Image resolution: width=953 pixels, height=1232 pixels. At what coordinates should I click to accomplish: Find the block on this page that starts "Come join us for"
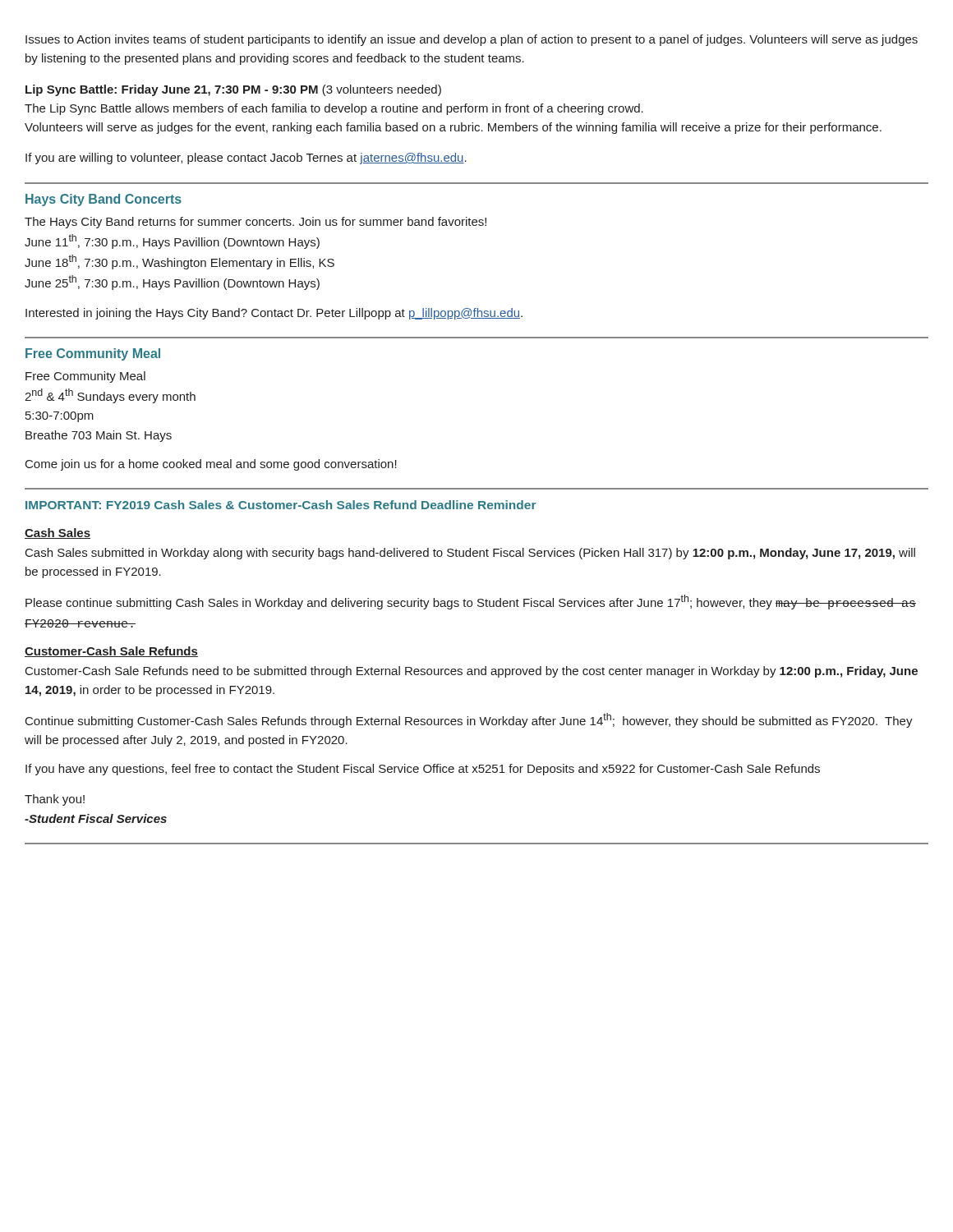click(x=211, y=463)
